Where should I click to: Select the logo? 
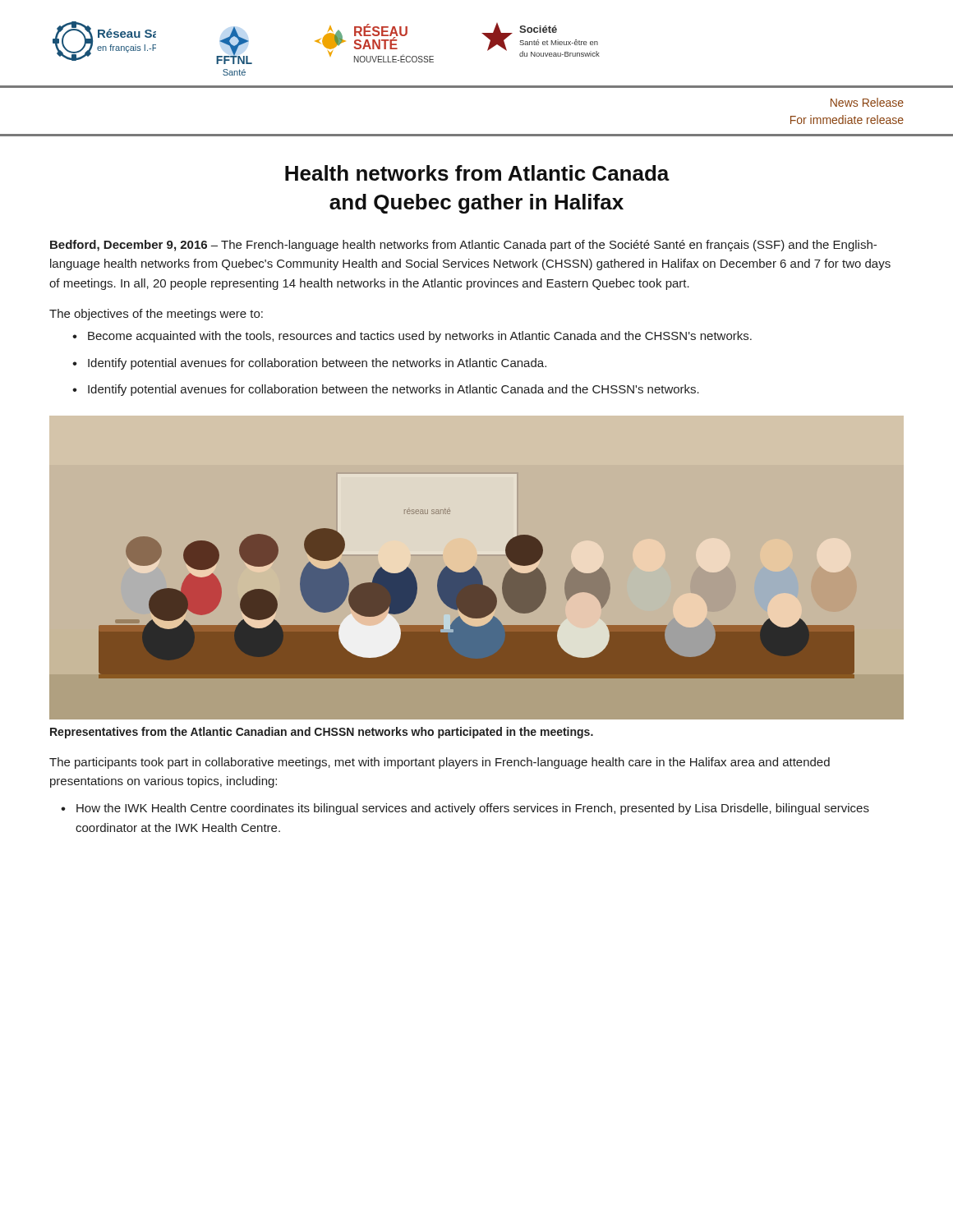coord(476,44)
